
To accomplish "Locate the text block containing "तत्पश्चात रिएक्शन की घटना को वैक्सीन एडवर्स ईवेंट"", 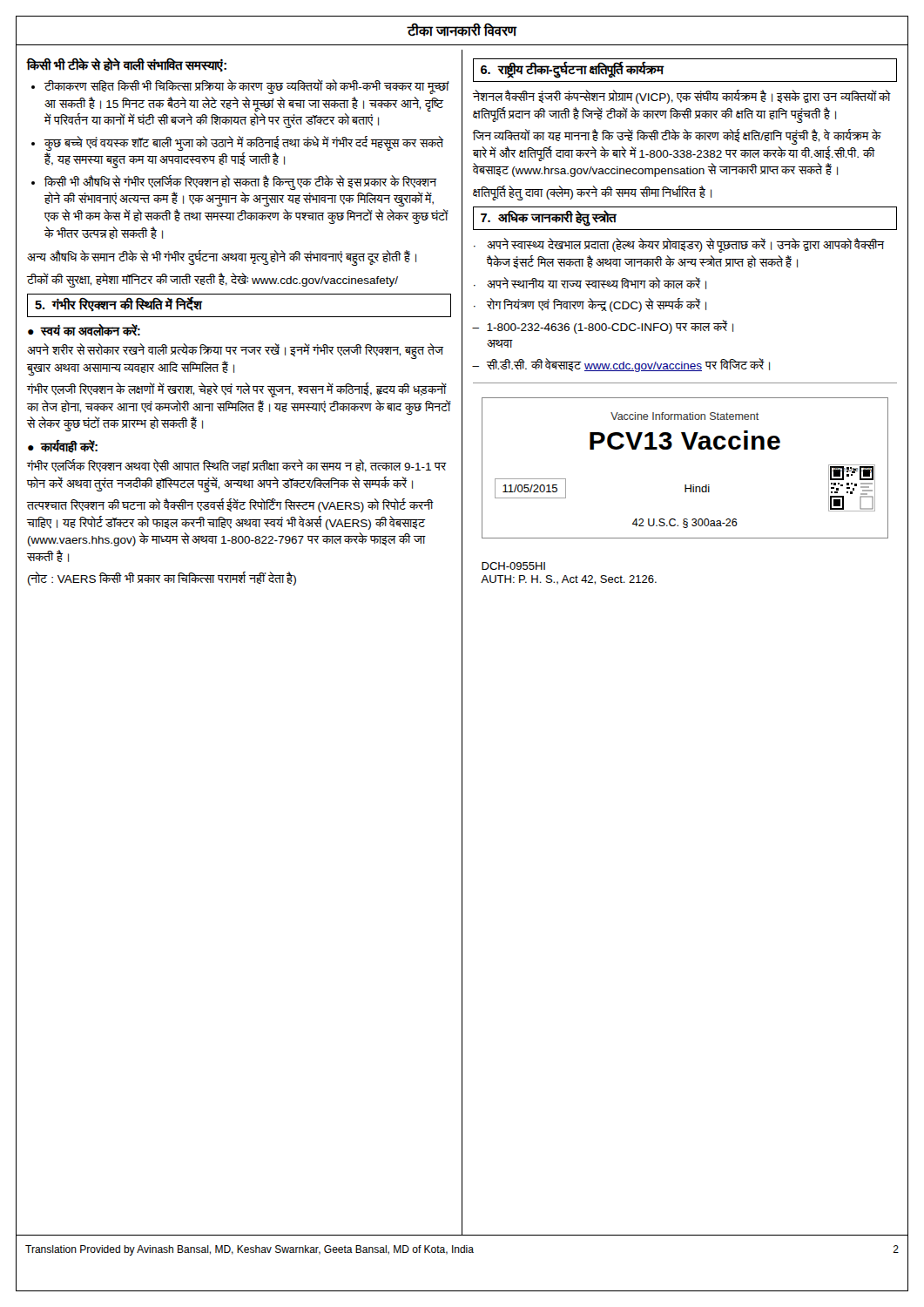I will click(230, 531).
